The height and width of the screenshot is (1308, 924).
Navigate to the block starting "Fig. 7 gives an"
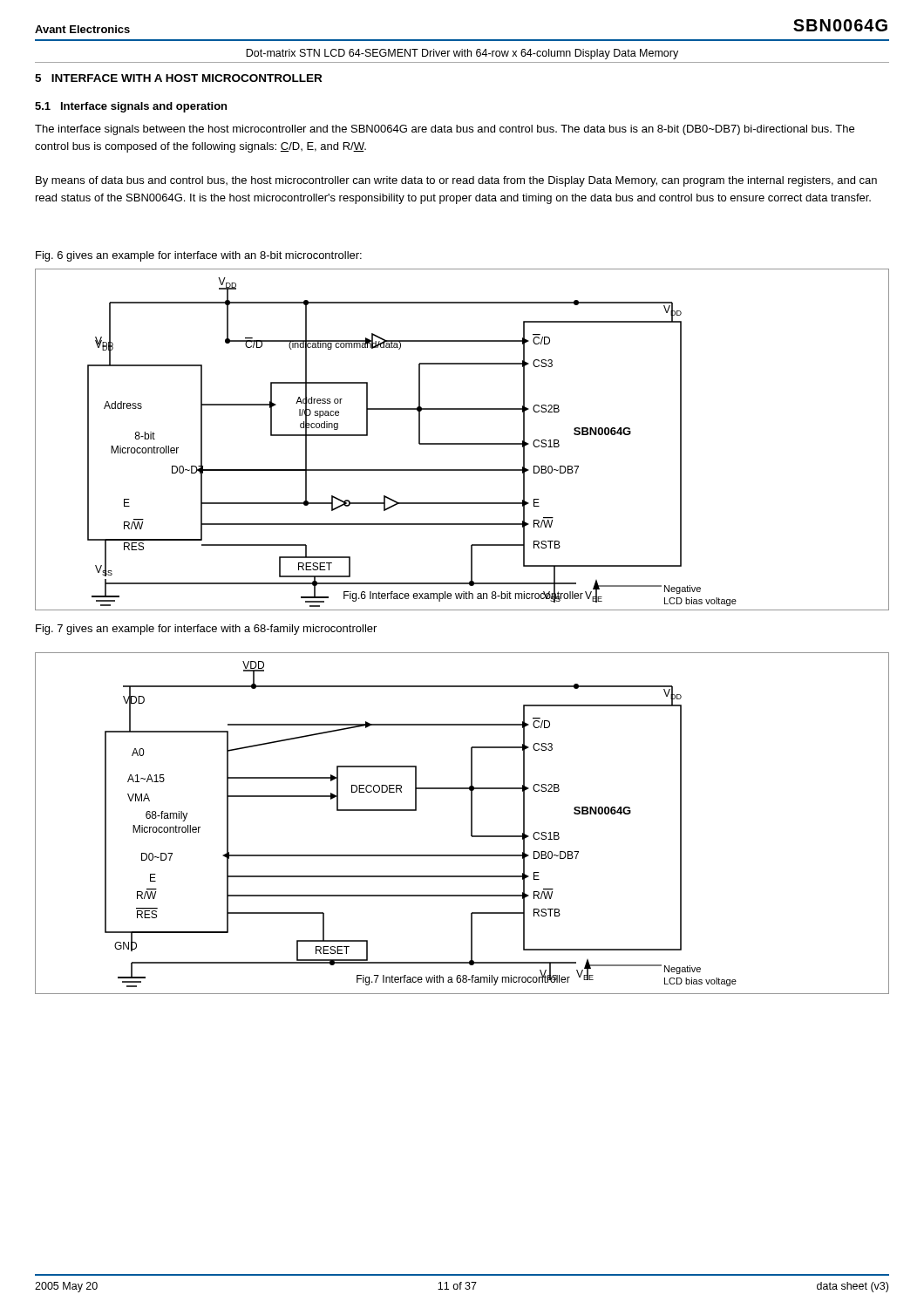206,628
